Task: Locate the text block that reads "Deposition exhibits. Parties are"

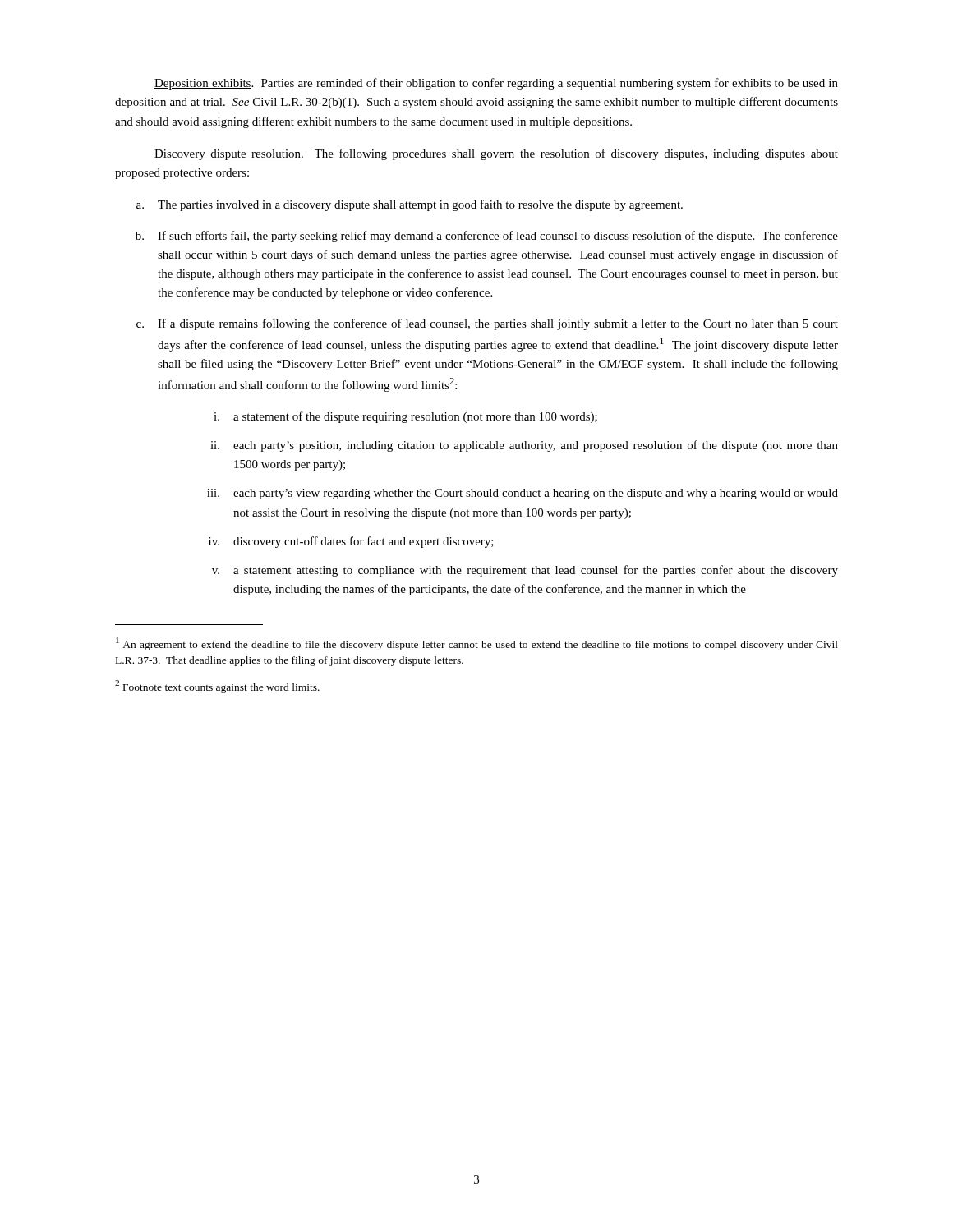Action: pos(476,103)
